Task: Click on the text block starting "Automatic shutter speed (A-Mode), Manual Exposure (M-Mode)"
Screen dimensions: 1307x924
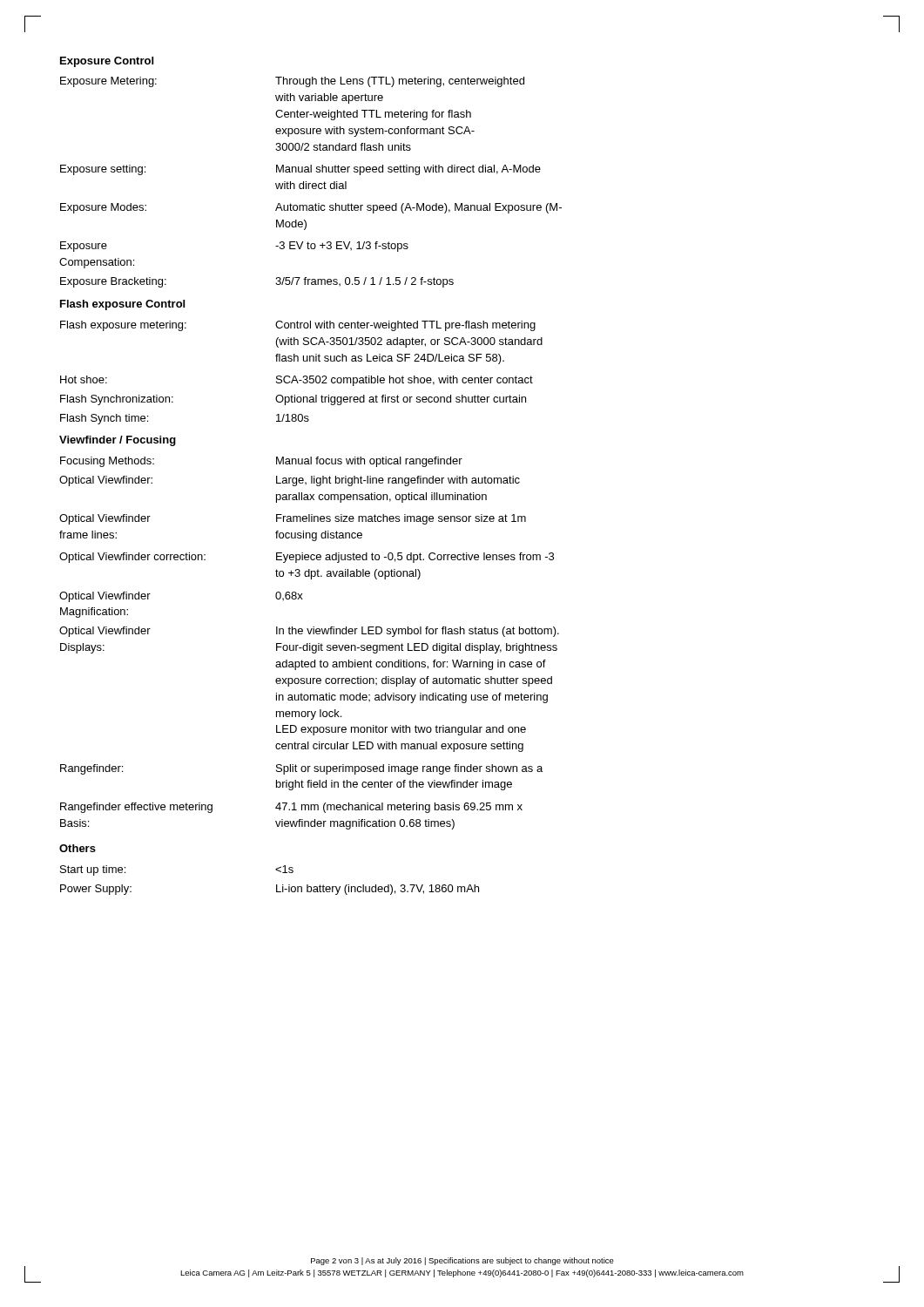Action: (419, 215)
